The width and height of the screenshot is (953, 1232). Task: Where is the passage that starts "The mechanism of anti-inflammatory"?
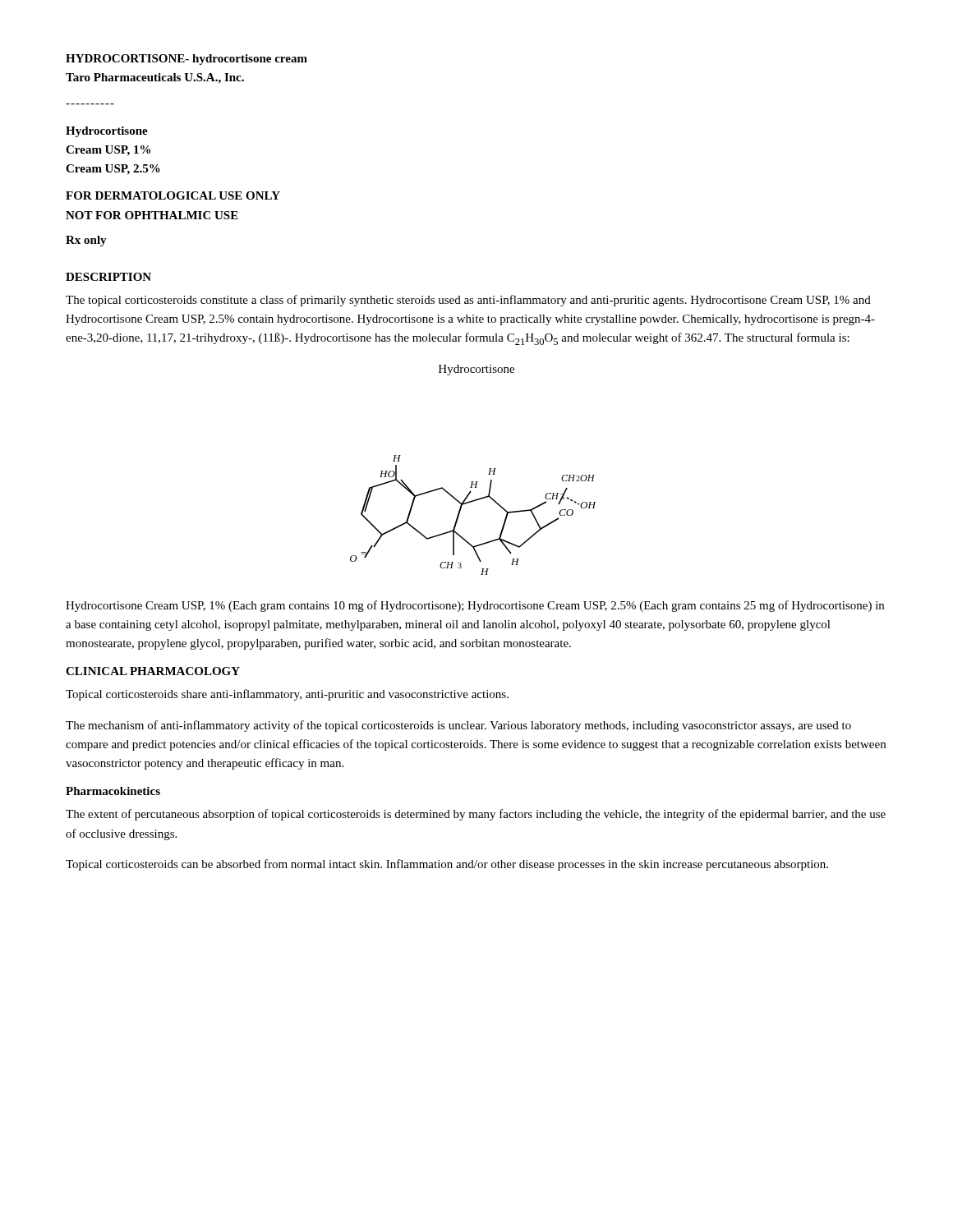[476, 744]
